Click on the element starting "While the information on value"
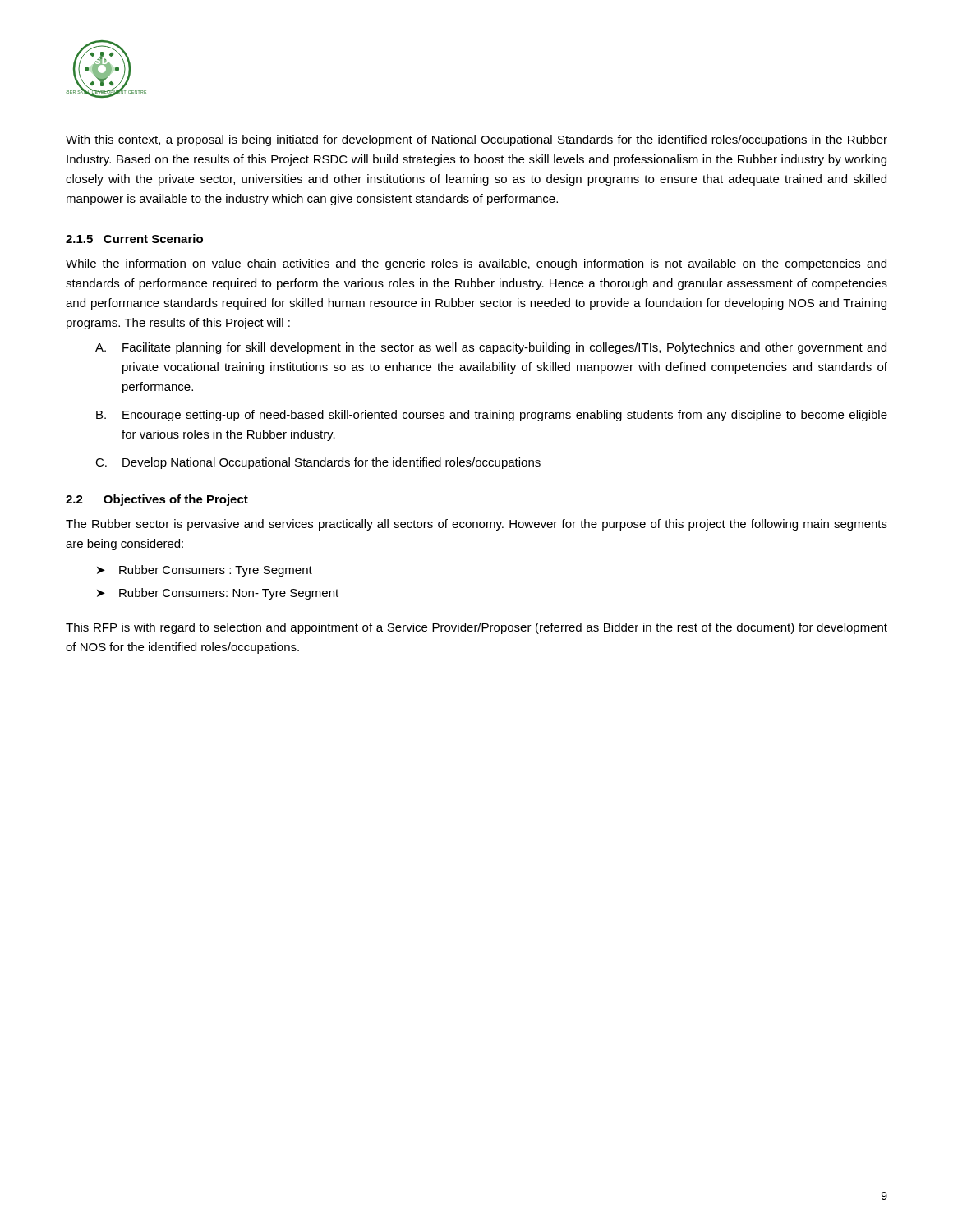The image size is (953, 1232). [476, 293]
